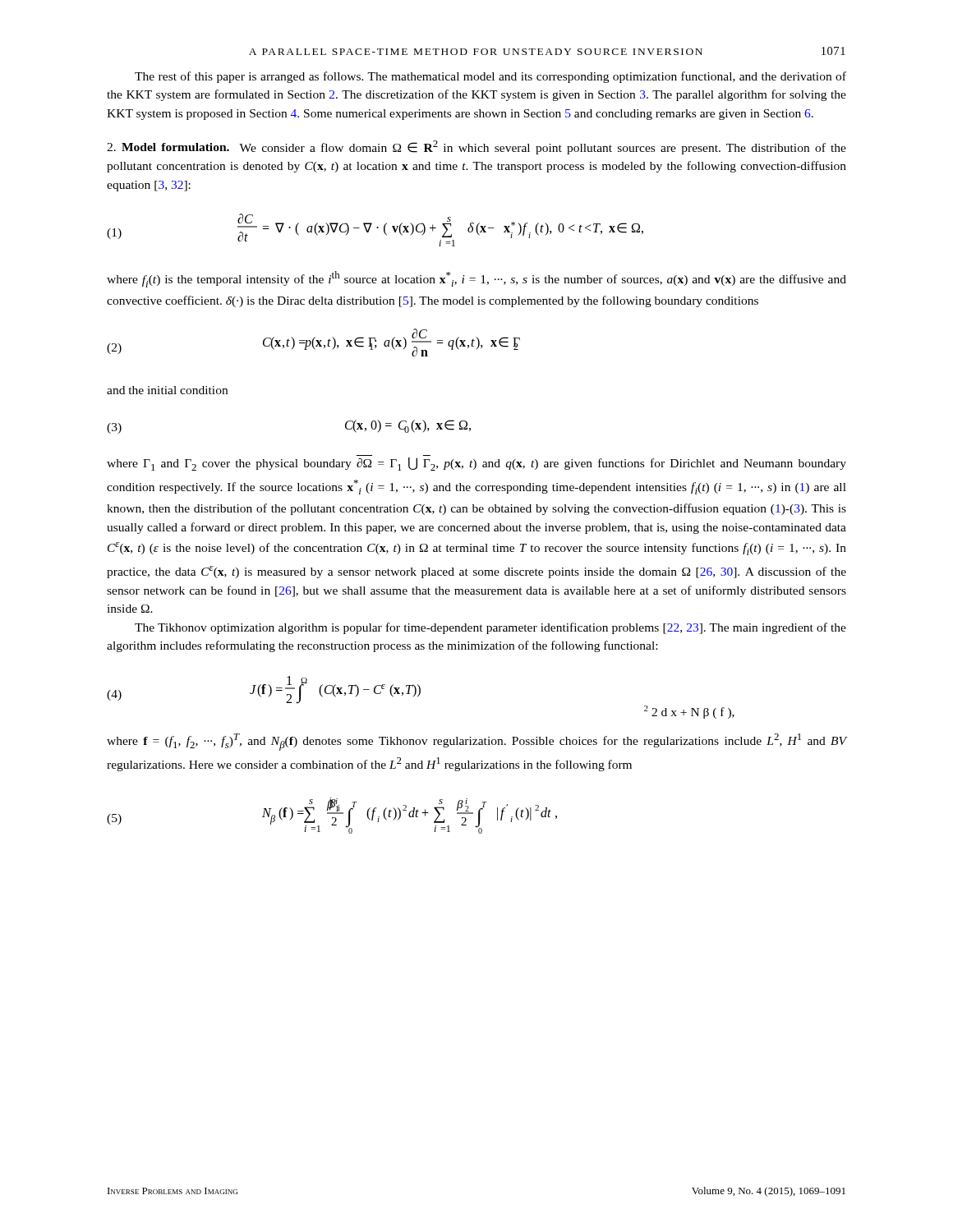Navigate to the element starting "(1) ∂C ∂t"
Viewport: 953px width, 1232px height.
tap(476, 233)
